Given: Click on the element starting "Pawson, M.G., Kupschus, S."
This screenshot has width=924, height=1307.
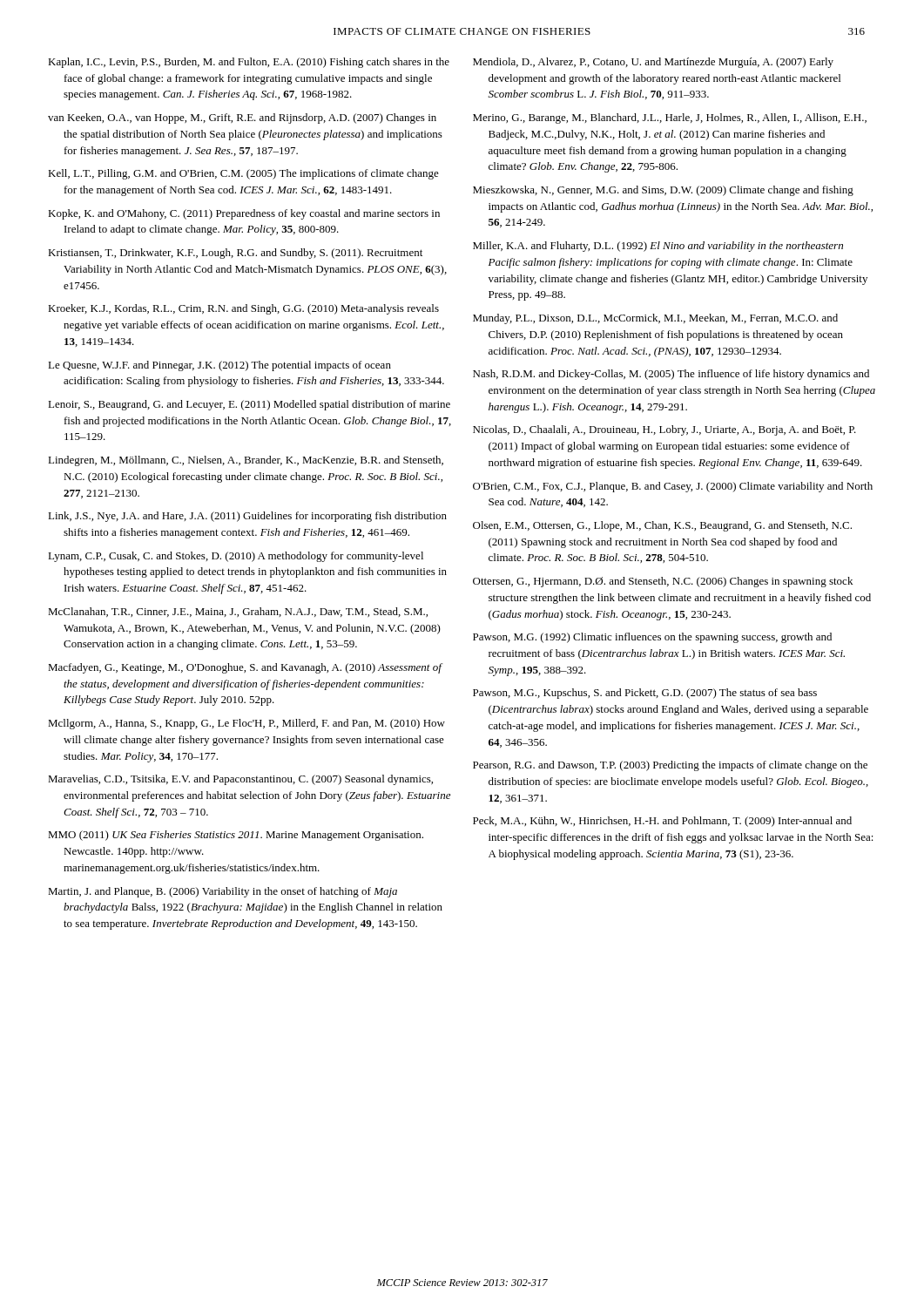Looking at the screenshot, I should coord(671,717).
